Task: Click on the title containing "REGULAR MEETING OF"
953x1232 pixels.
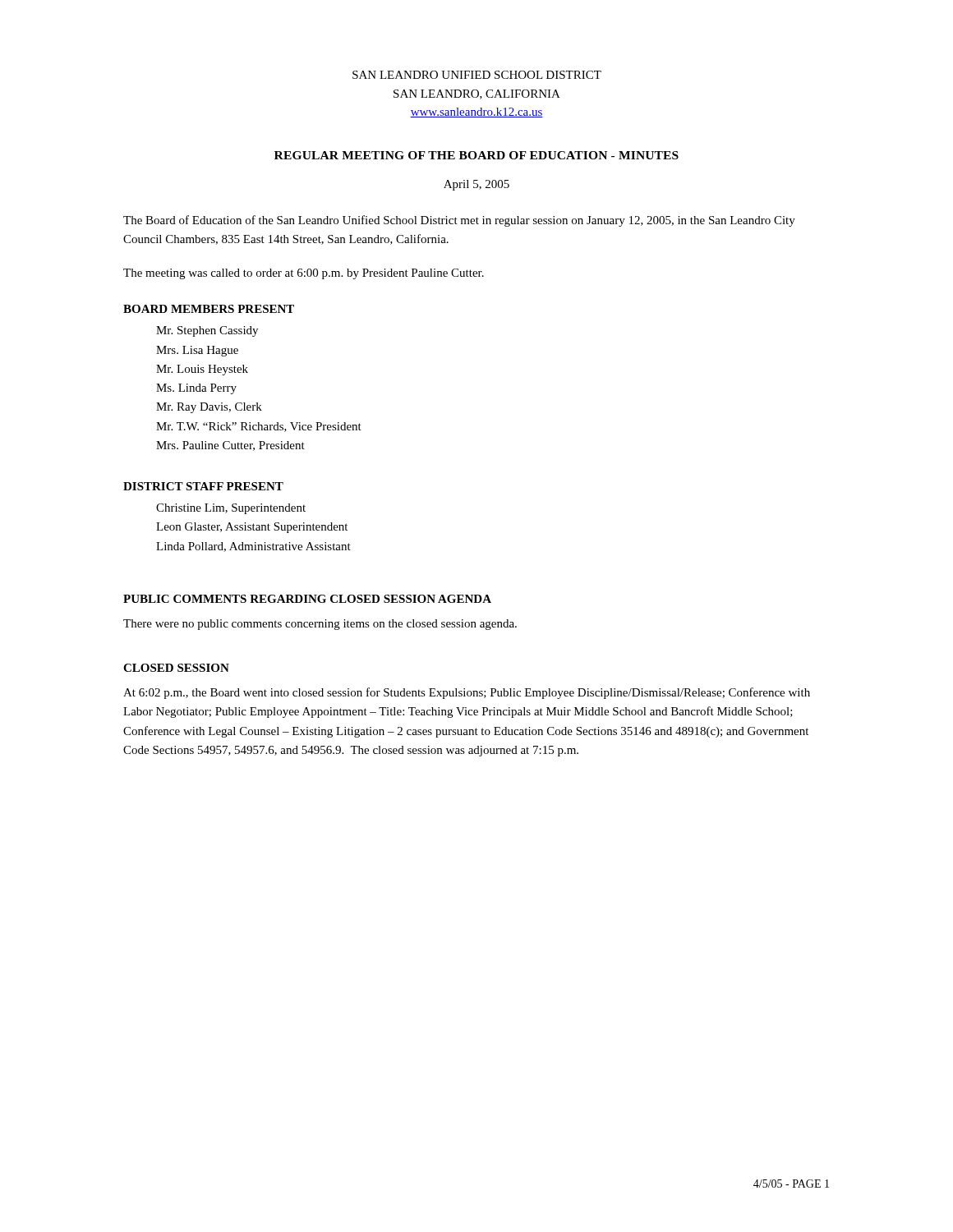Action: tap(476, 154)
